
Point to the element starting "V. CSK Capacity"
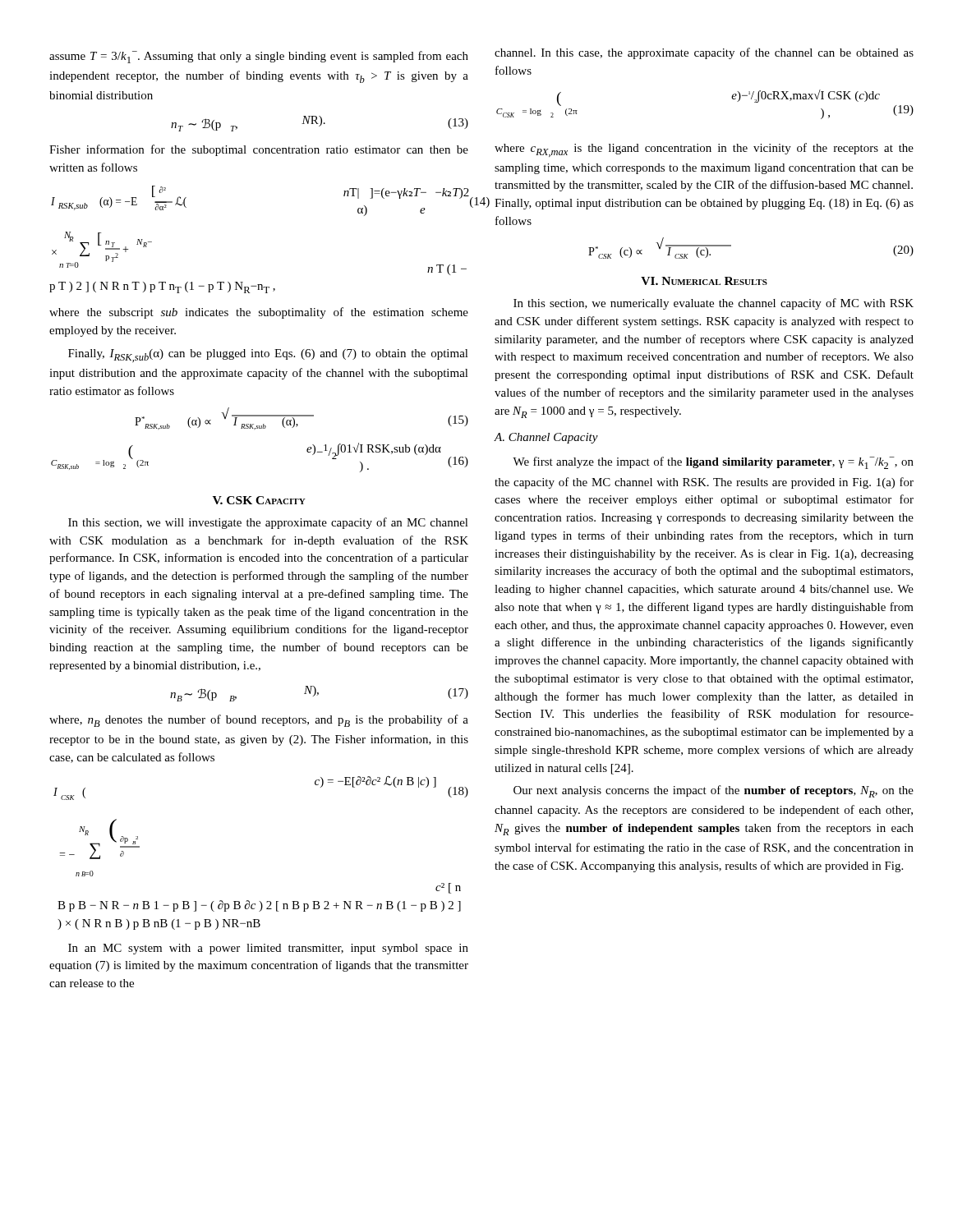tap(259, 500)
